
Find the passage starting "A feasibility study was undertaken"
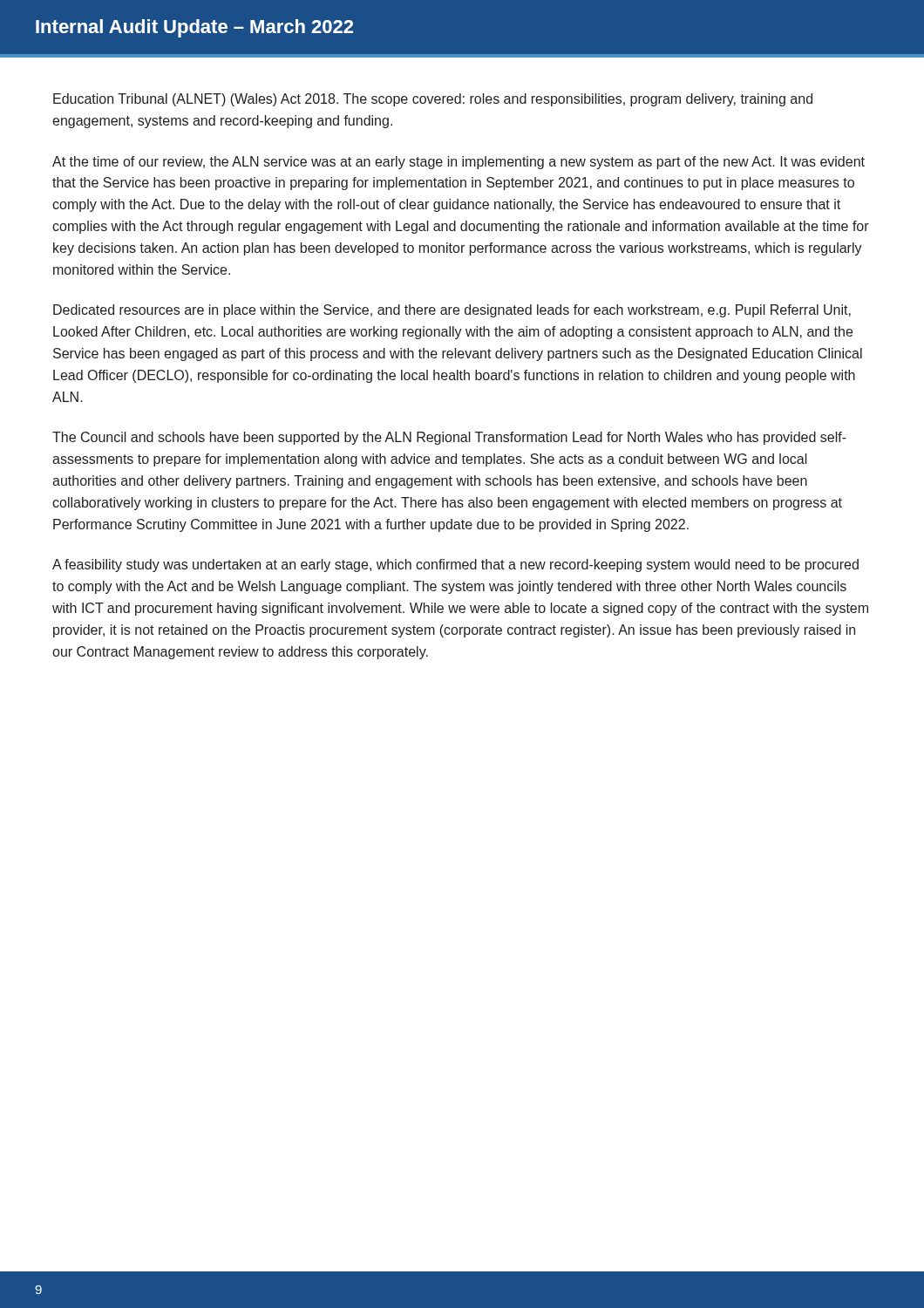(x=461, y=608)
